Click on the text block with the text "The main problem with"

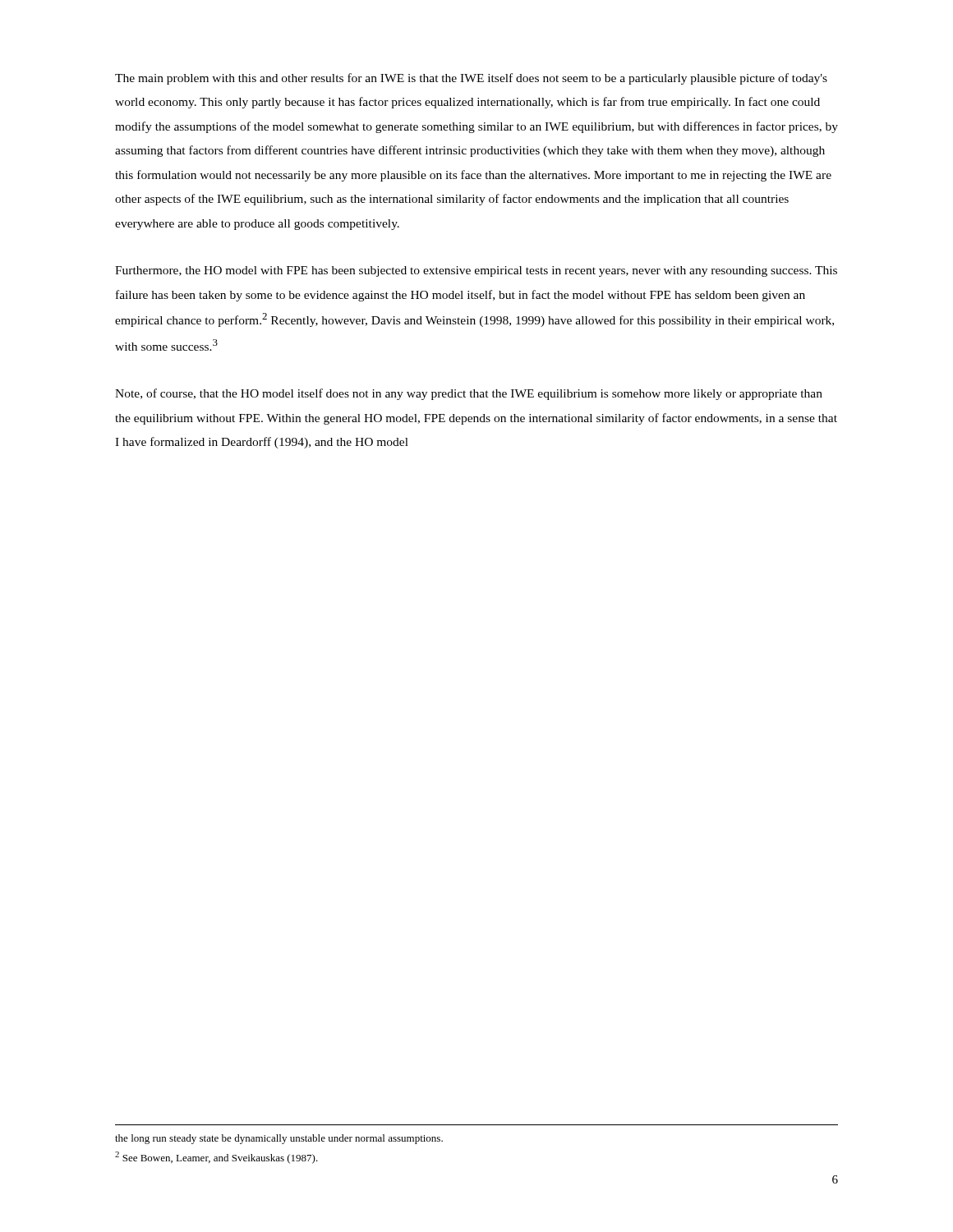(x=476, y=150)
